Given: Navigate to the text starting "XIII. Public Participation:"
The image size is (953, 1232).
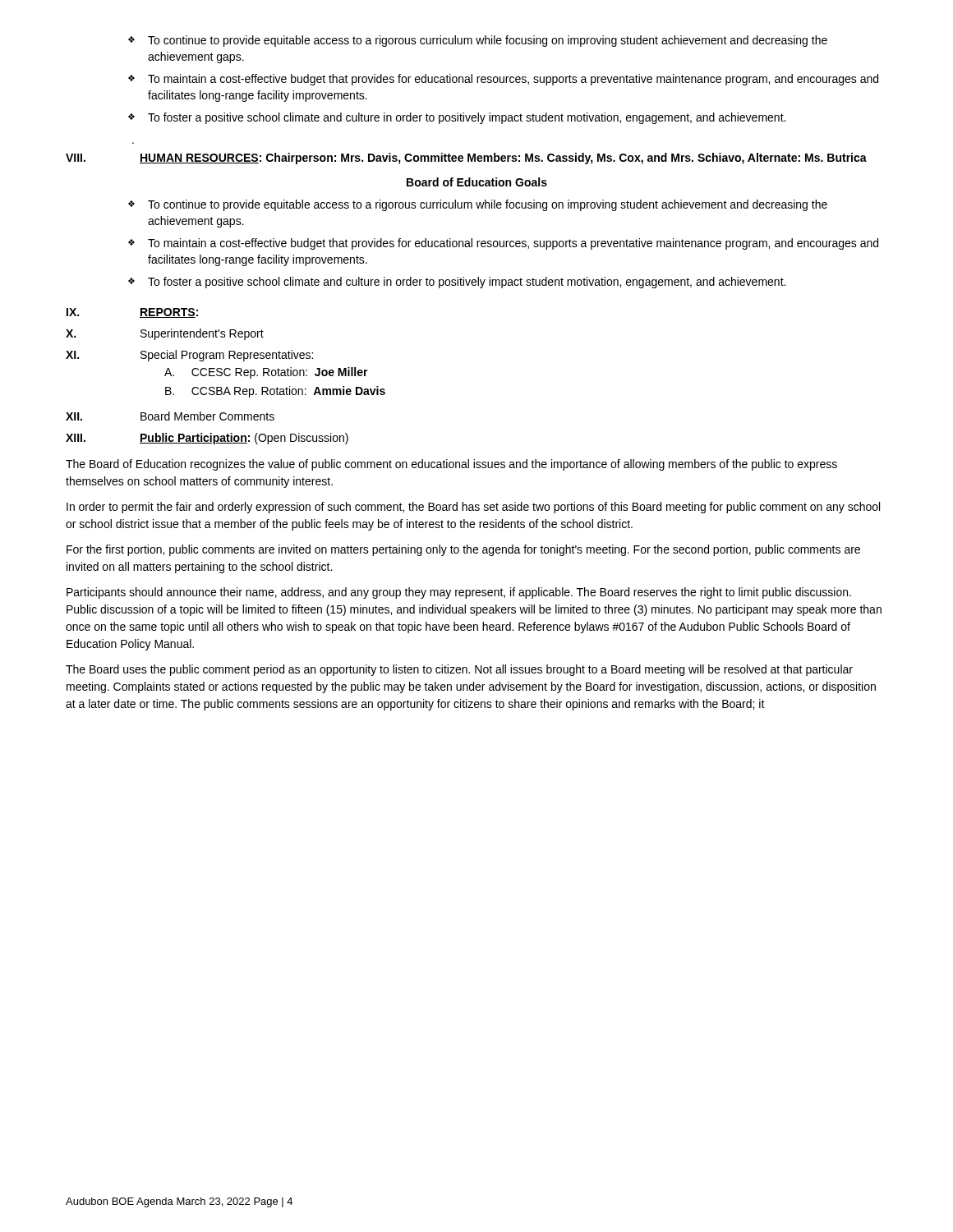Looking at the screenshot, I should pos(207,439).
